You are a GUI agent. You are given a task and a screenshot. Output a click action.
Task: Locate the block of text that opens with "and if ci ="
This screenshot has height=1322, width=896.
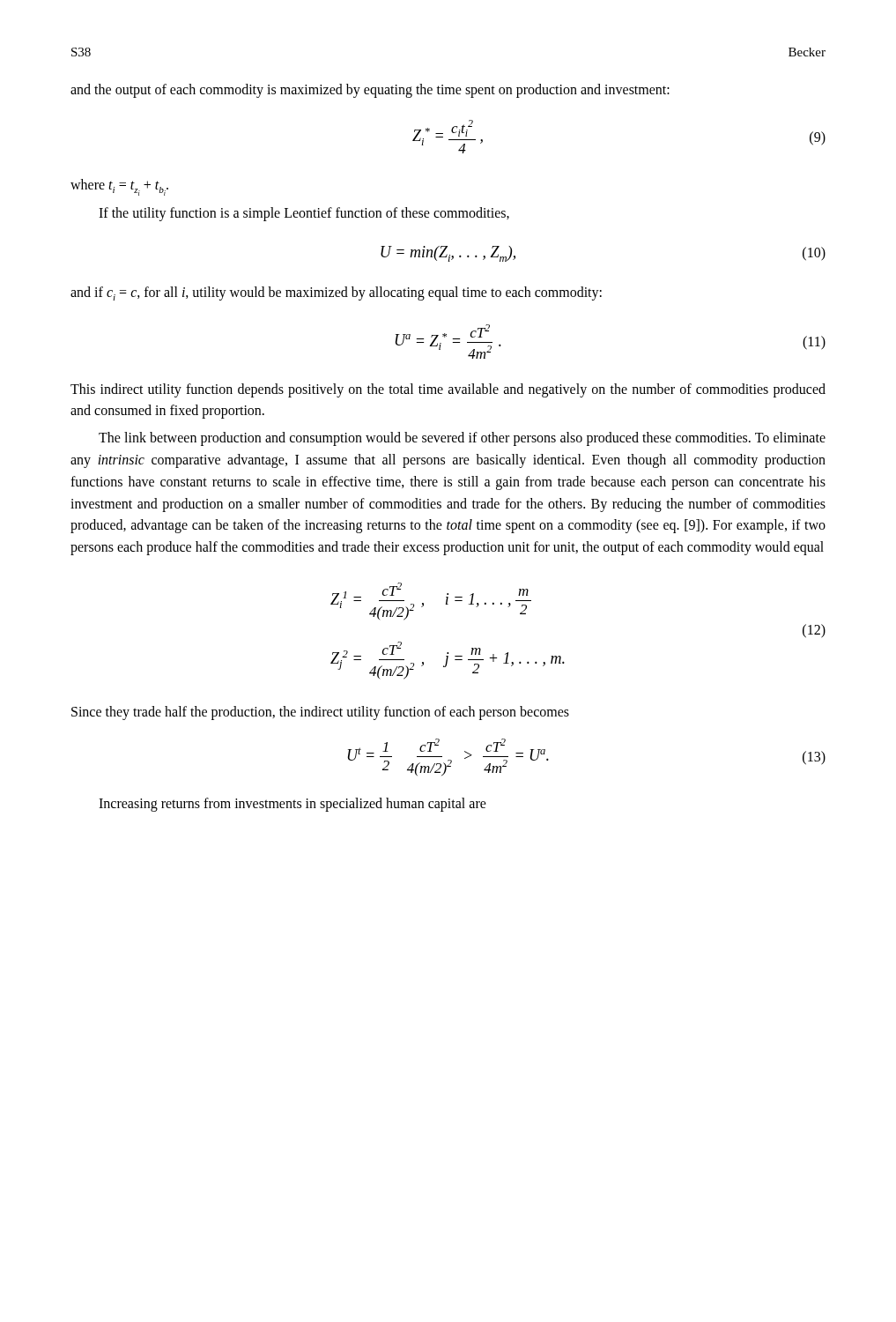[337, 294]
